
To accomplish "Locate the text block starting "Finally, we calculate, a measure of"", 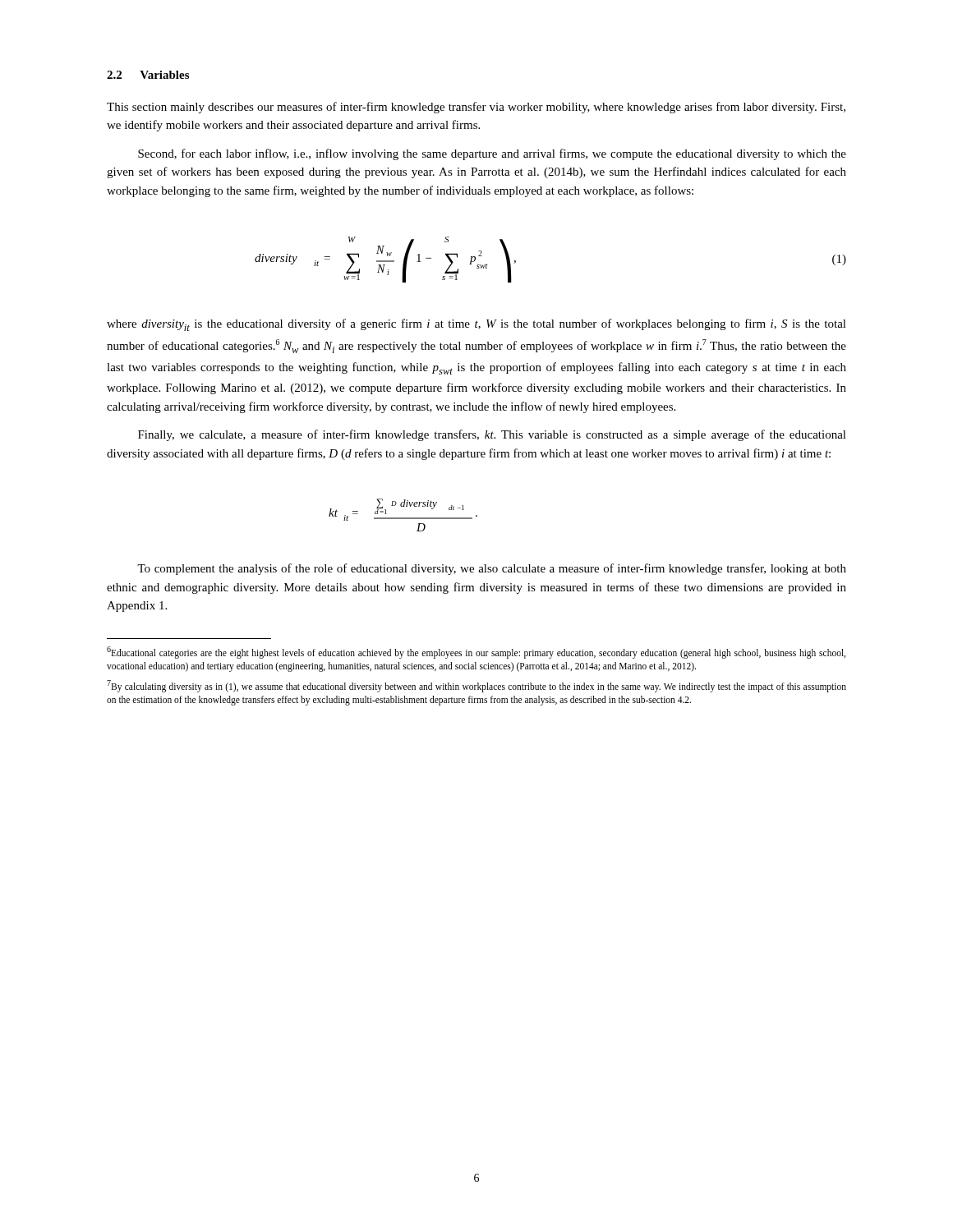I will click(x=476, y=444).
